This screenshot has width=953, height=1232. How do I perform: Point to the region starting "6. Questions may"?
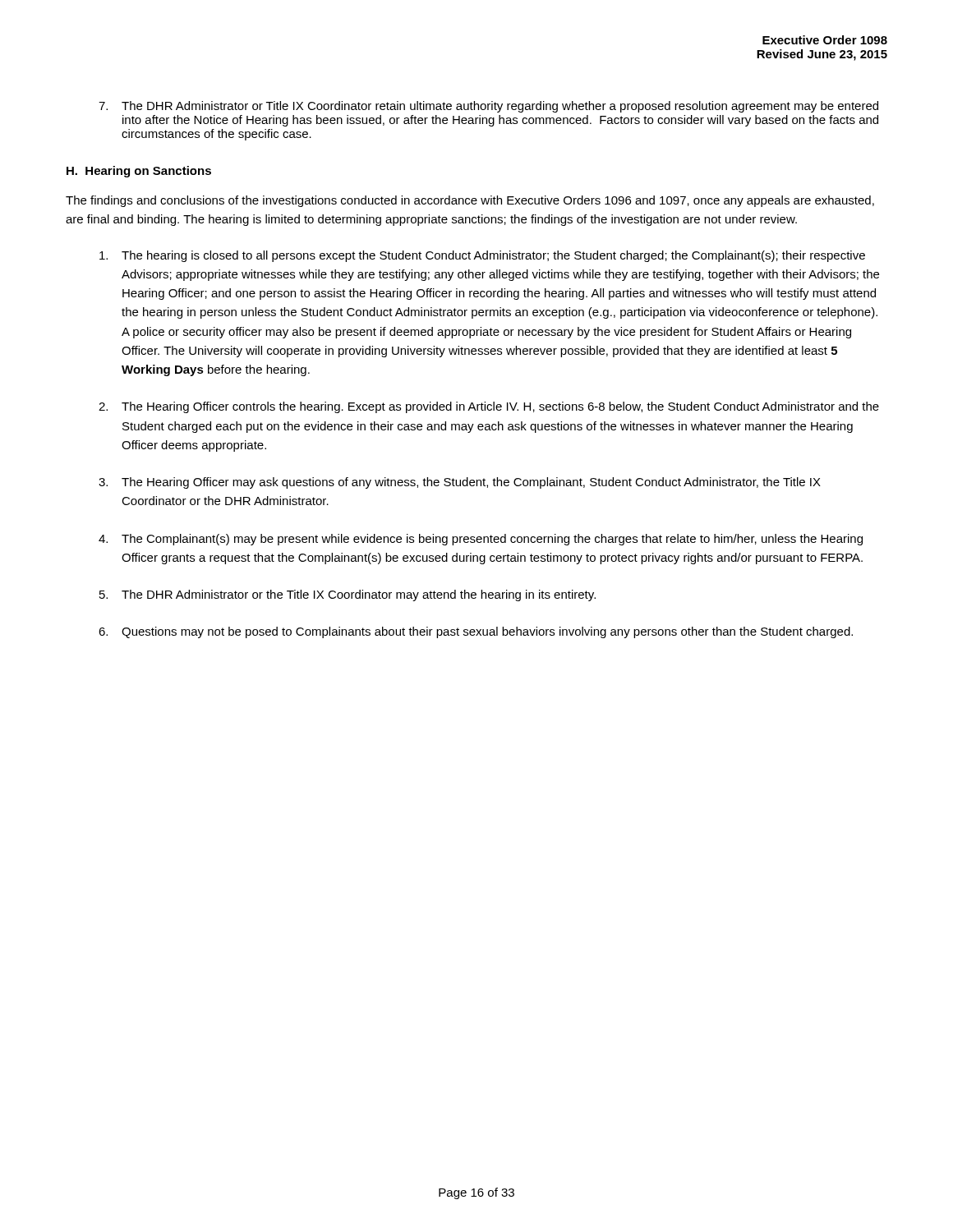tap(493, 631)
